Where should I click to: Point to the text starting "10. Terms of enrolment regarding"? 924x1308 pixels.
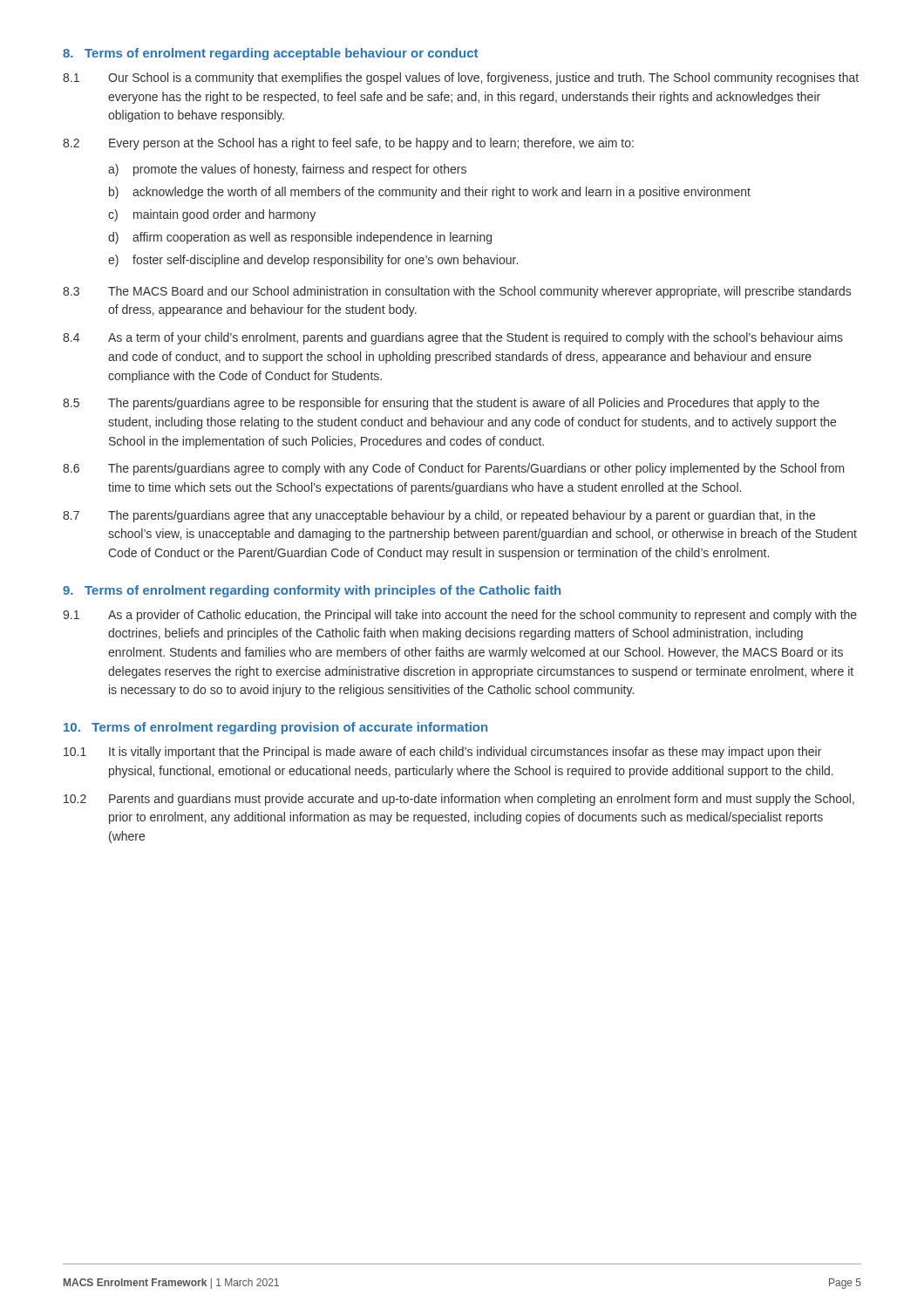pyautogui.click(x=275, y=727)
